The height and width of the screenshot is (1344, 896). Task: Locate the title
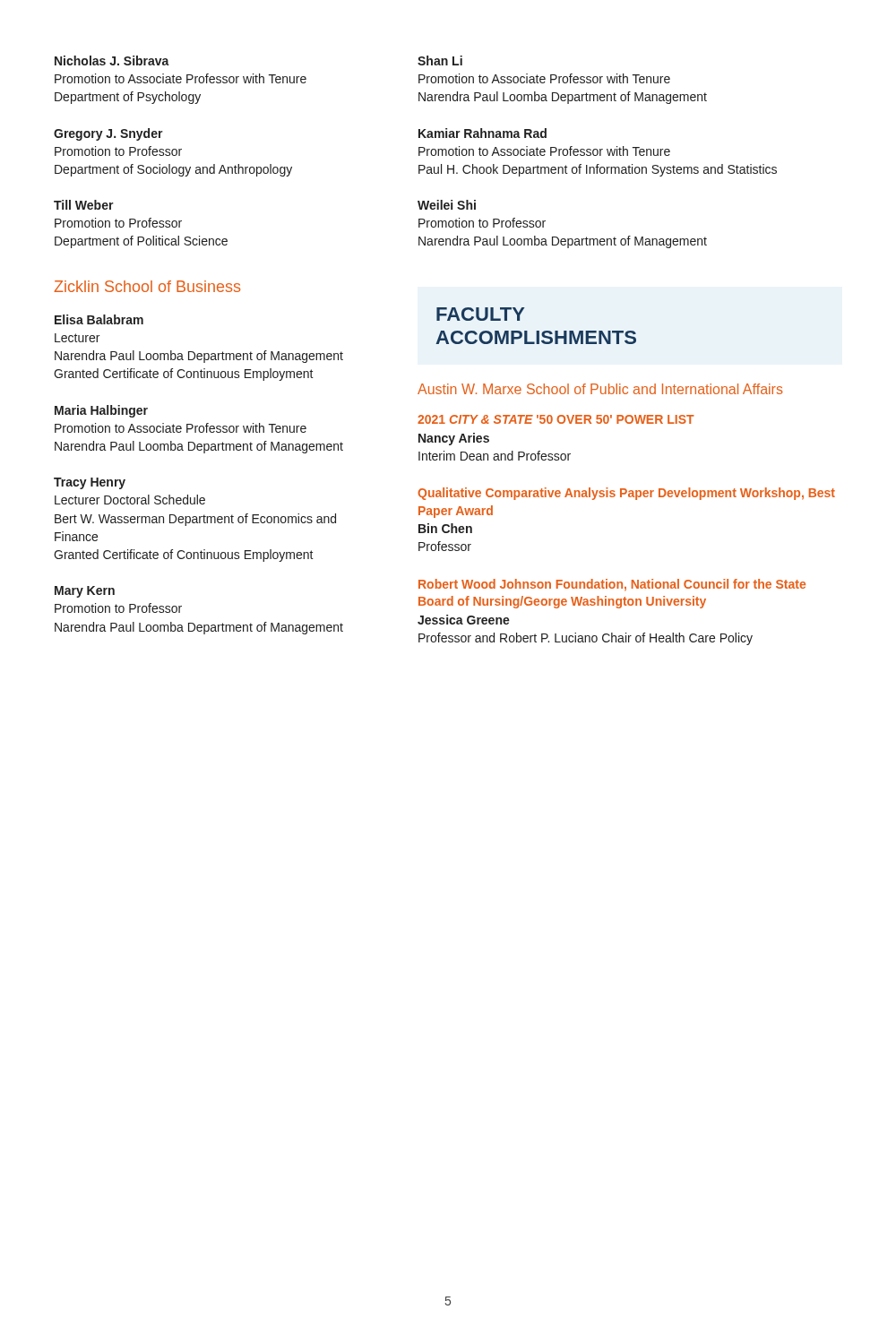(630, 326)
